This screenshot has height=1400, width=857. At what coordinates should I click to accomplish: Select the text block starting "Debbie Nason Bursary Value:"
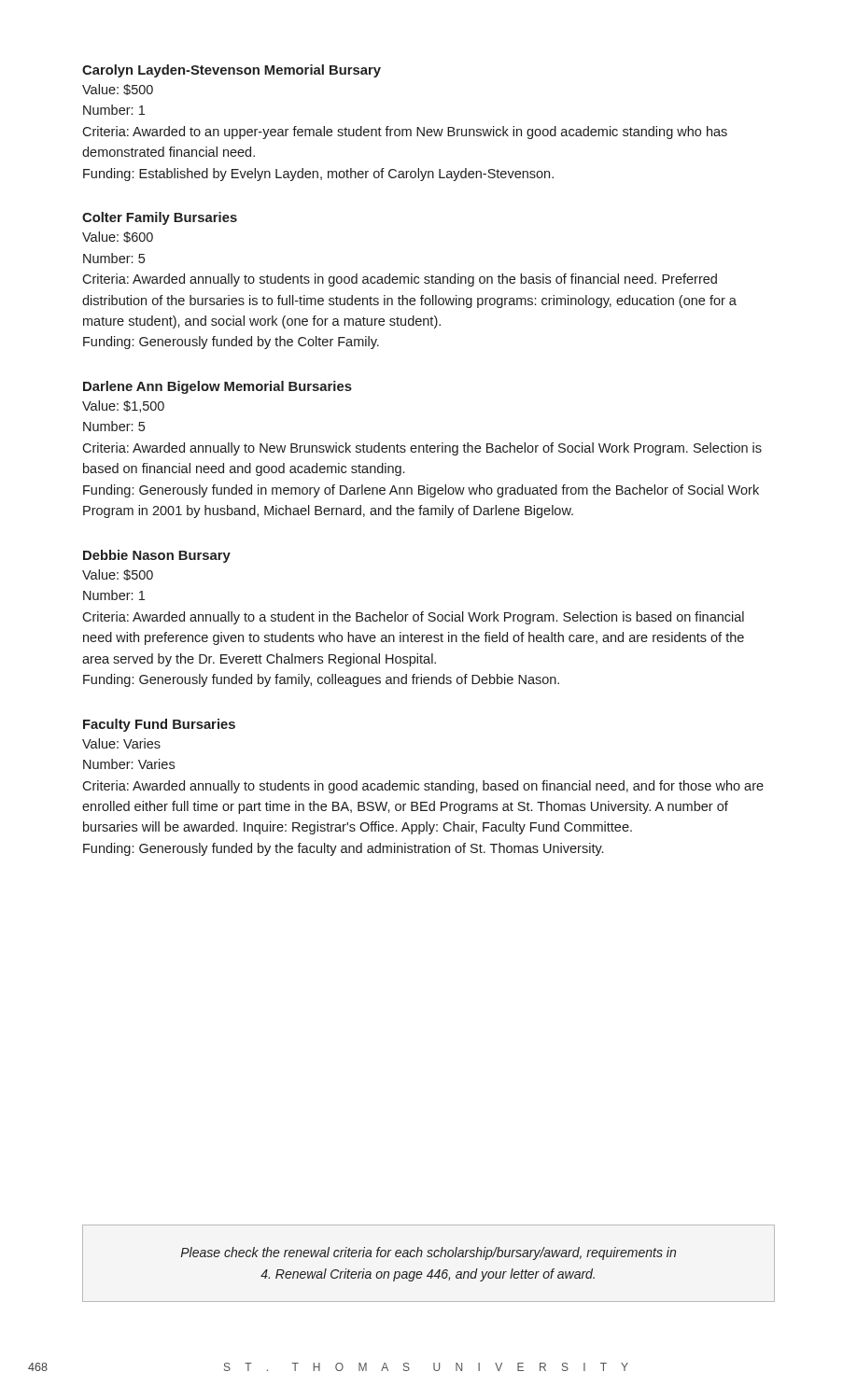click(428, 619)
